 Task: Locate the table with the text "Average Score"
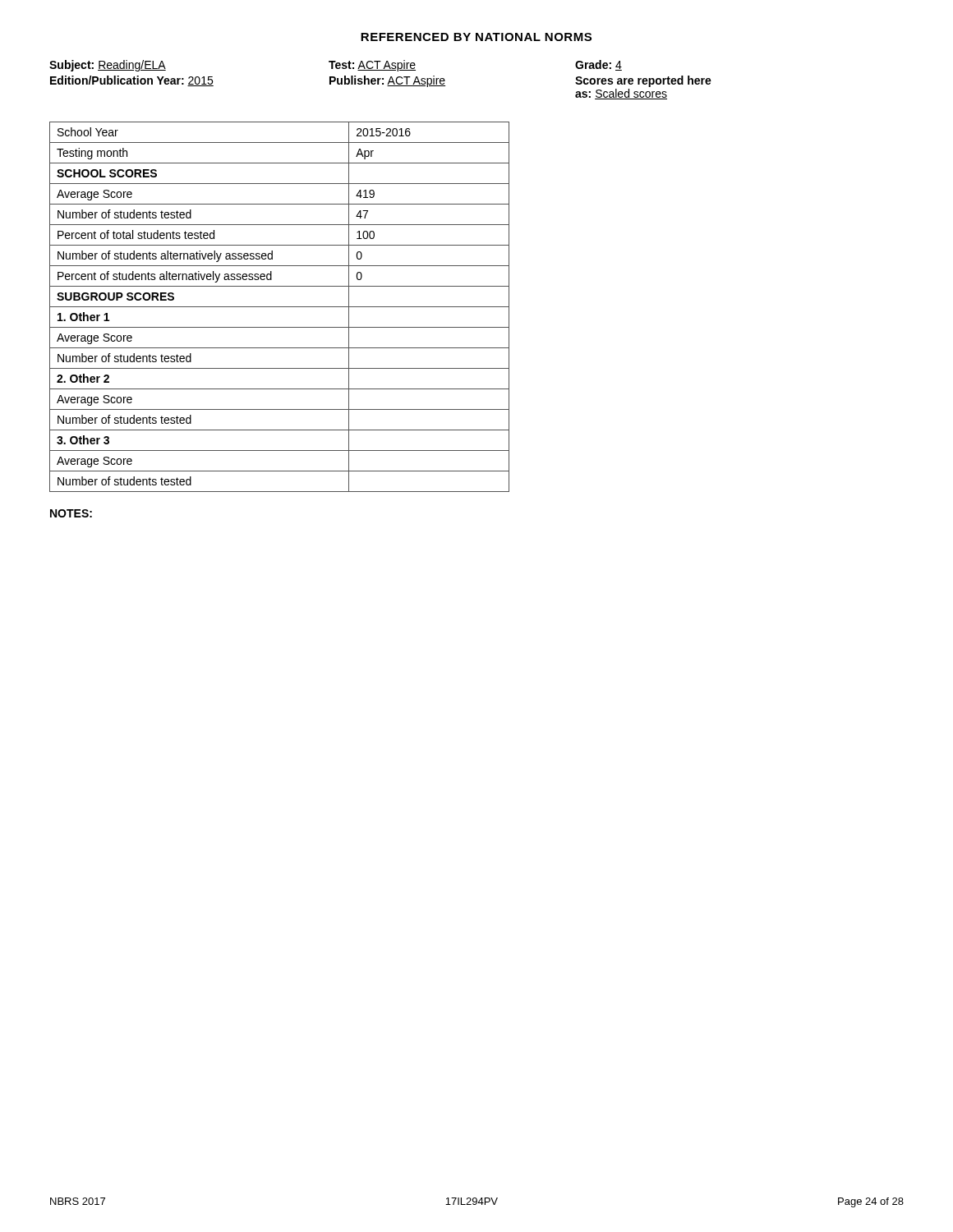click(476, 307)
